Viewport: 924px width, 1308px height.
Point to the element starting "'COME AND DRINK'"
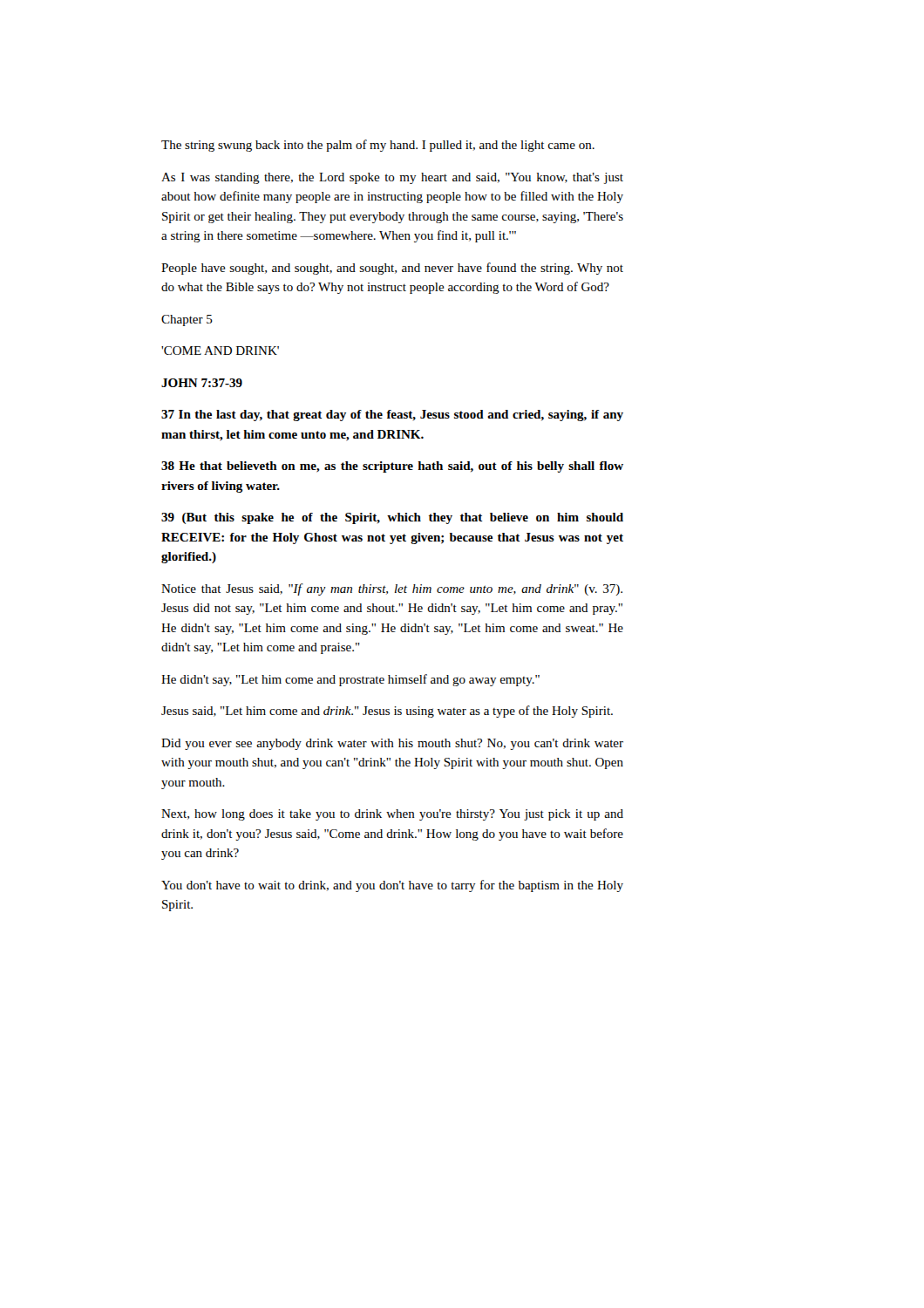tap(220, 351)
